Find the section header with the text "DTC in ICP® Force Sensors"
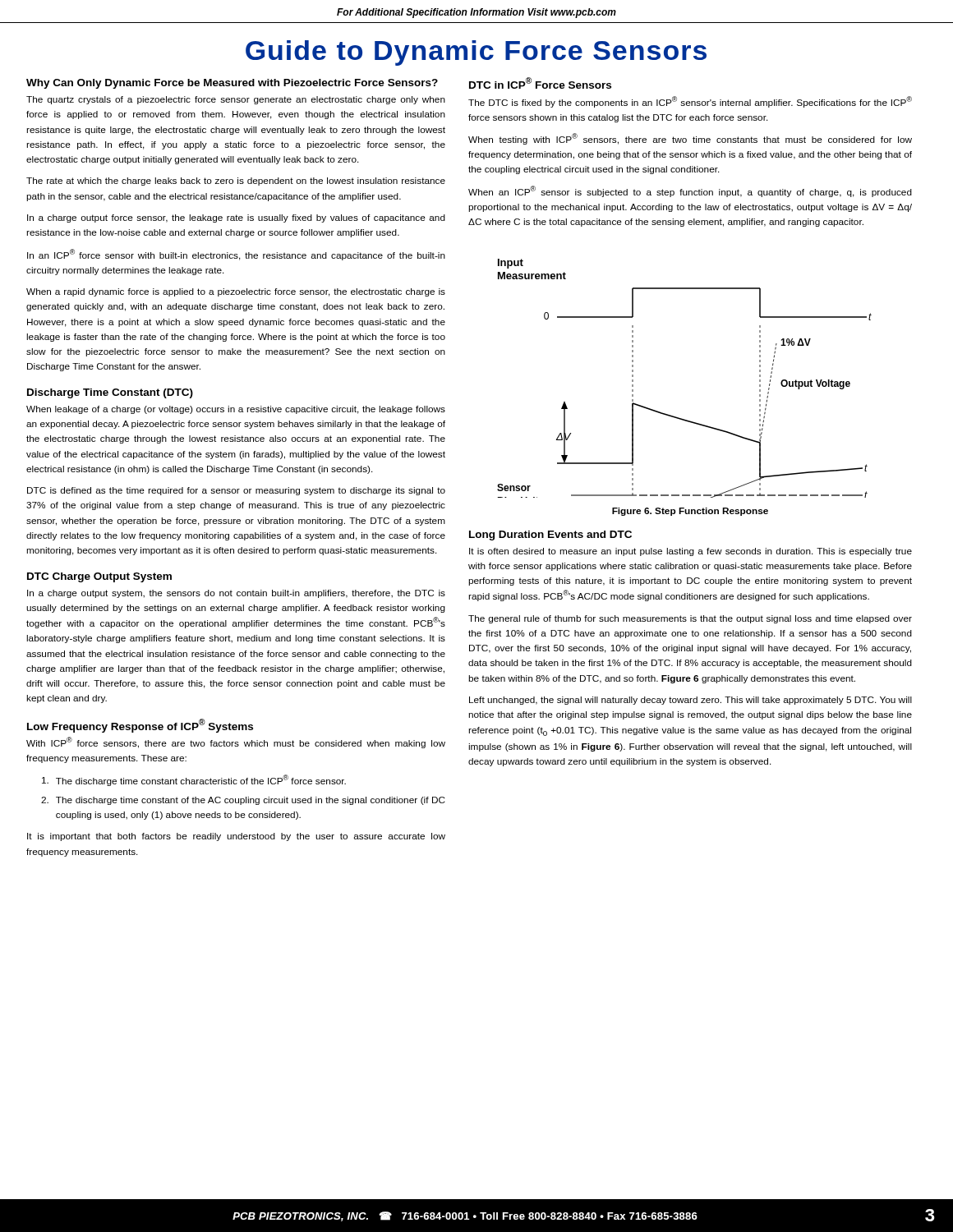953x1232 pixels. (540, 84)
